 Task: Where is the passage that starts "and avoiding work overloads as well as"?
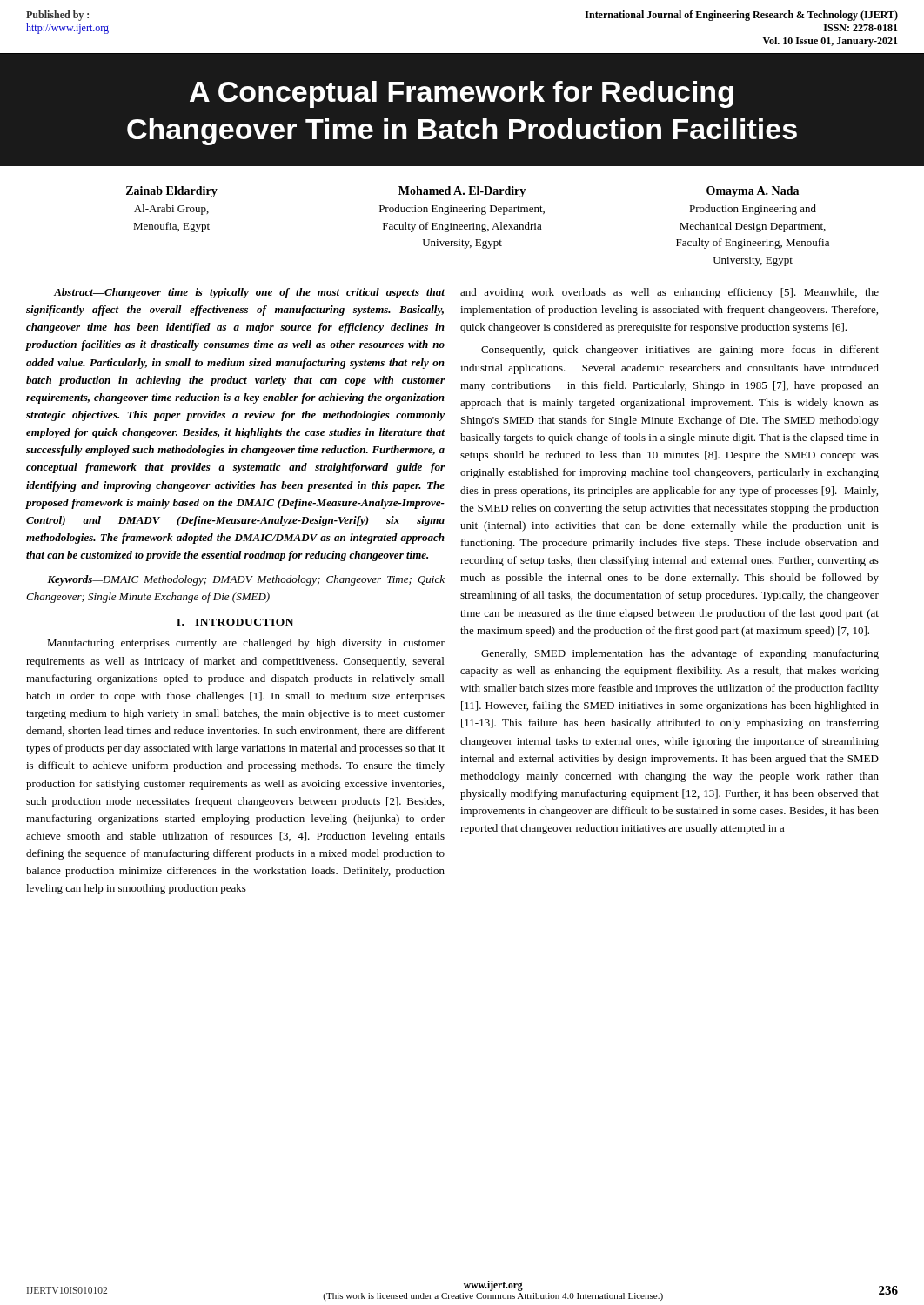(x=669, y=309)
